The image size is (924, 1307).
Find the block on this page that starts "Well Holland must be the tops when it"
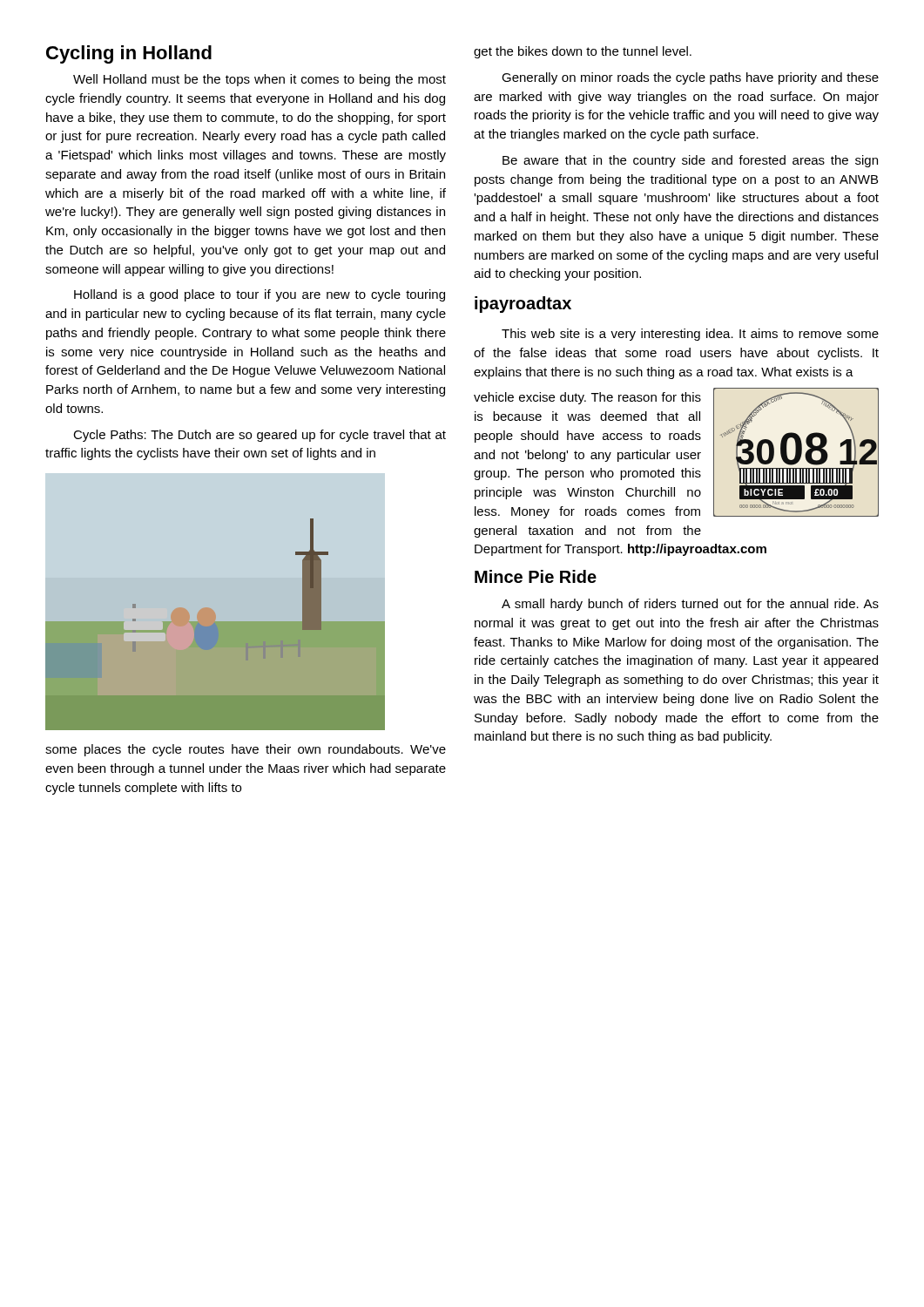pos(246,174)
